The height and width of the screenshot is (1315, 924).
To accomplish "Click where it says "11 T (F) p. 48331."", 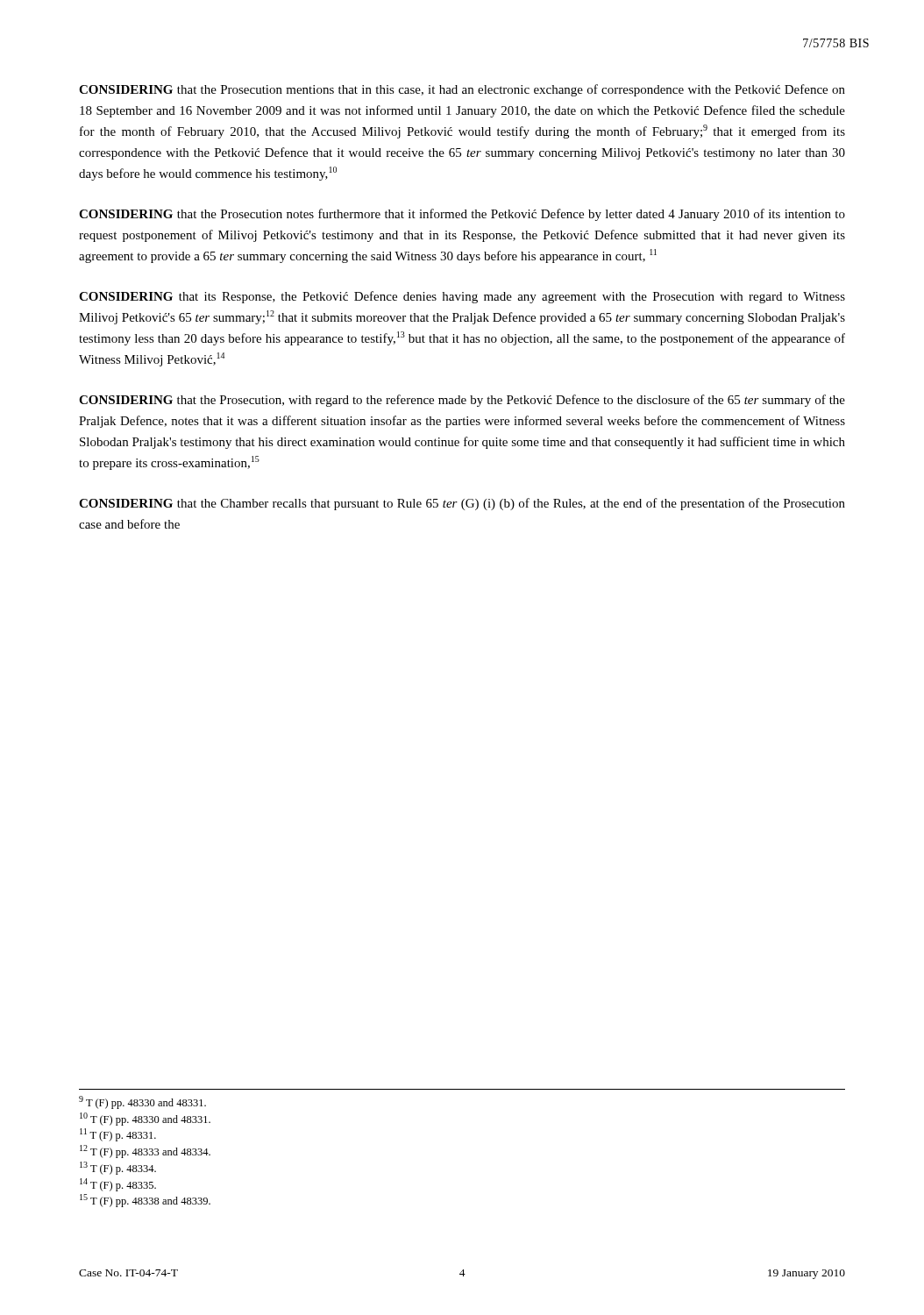I will (x=118, y=1135).
